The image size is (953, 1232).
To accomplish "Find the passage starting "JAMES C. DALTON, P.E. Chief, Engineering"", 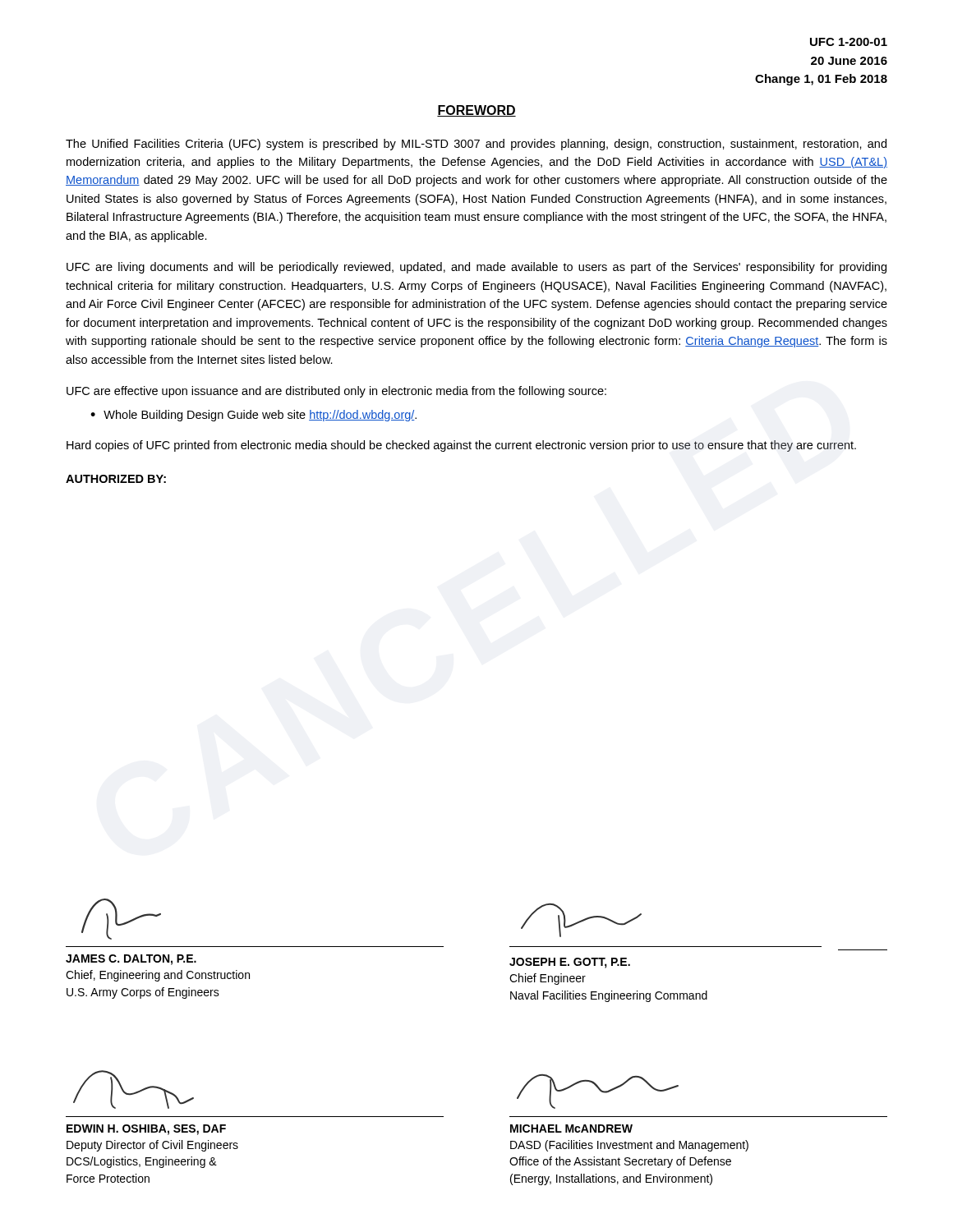I will click(x=158, y=975).
